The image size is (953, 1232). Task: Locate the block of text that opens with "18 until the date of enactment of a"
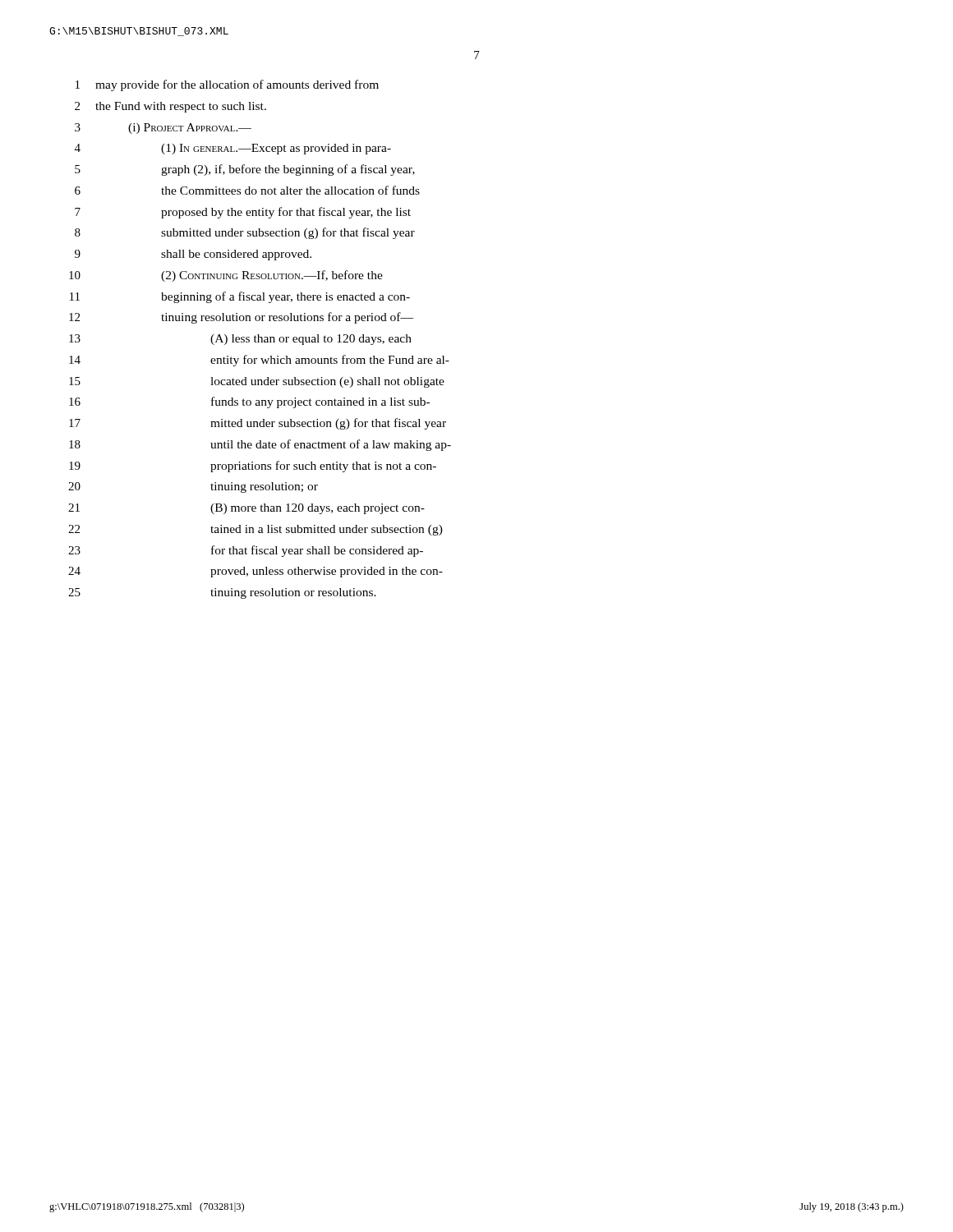coord(260,445)
